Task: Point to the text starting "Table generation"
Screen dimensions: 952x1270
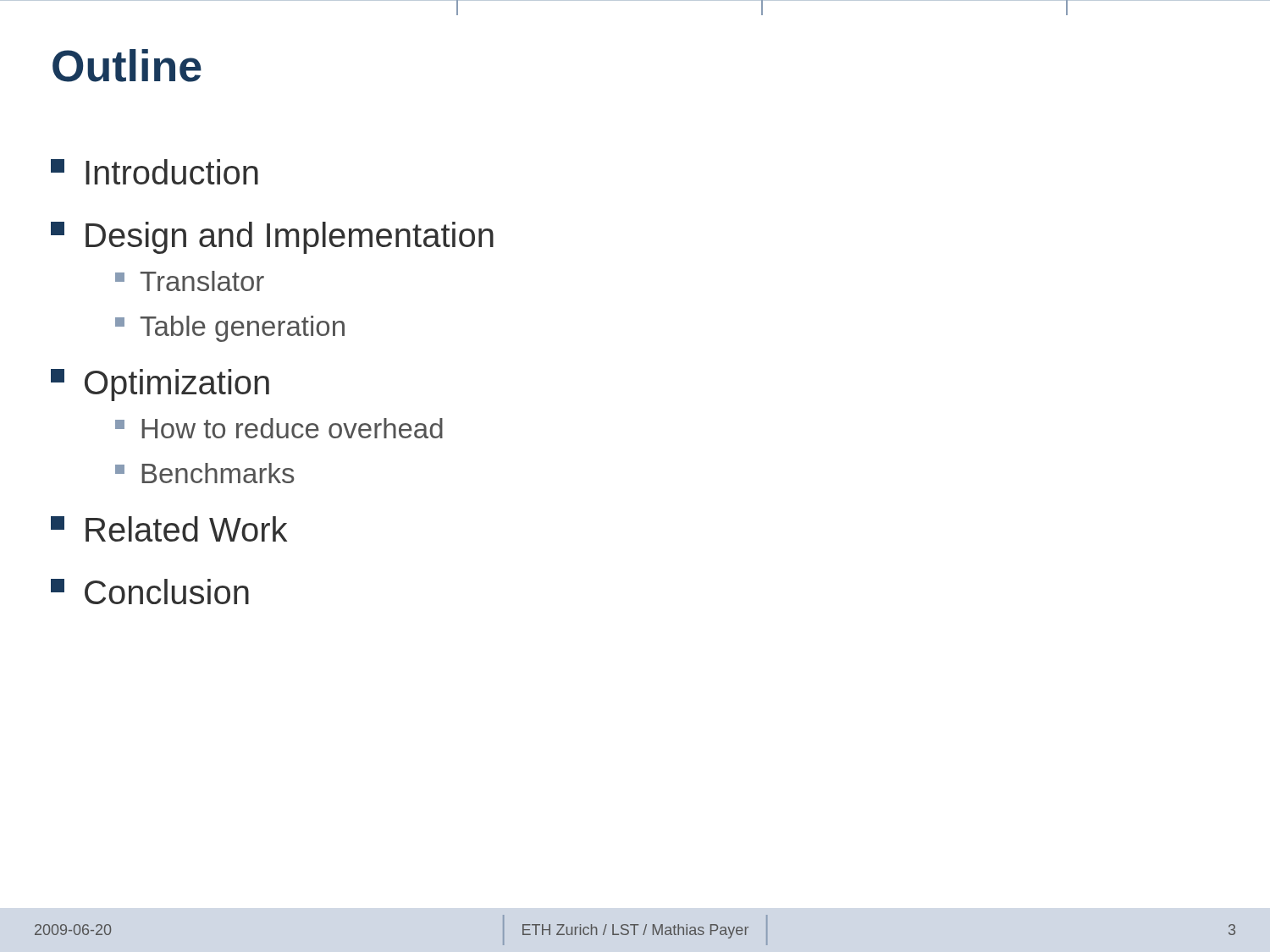Action: point(231,327)
